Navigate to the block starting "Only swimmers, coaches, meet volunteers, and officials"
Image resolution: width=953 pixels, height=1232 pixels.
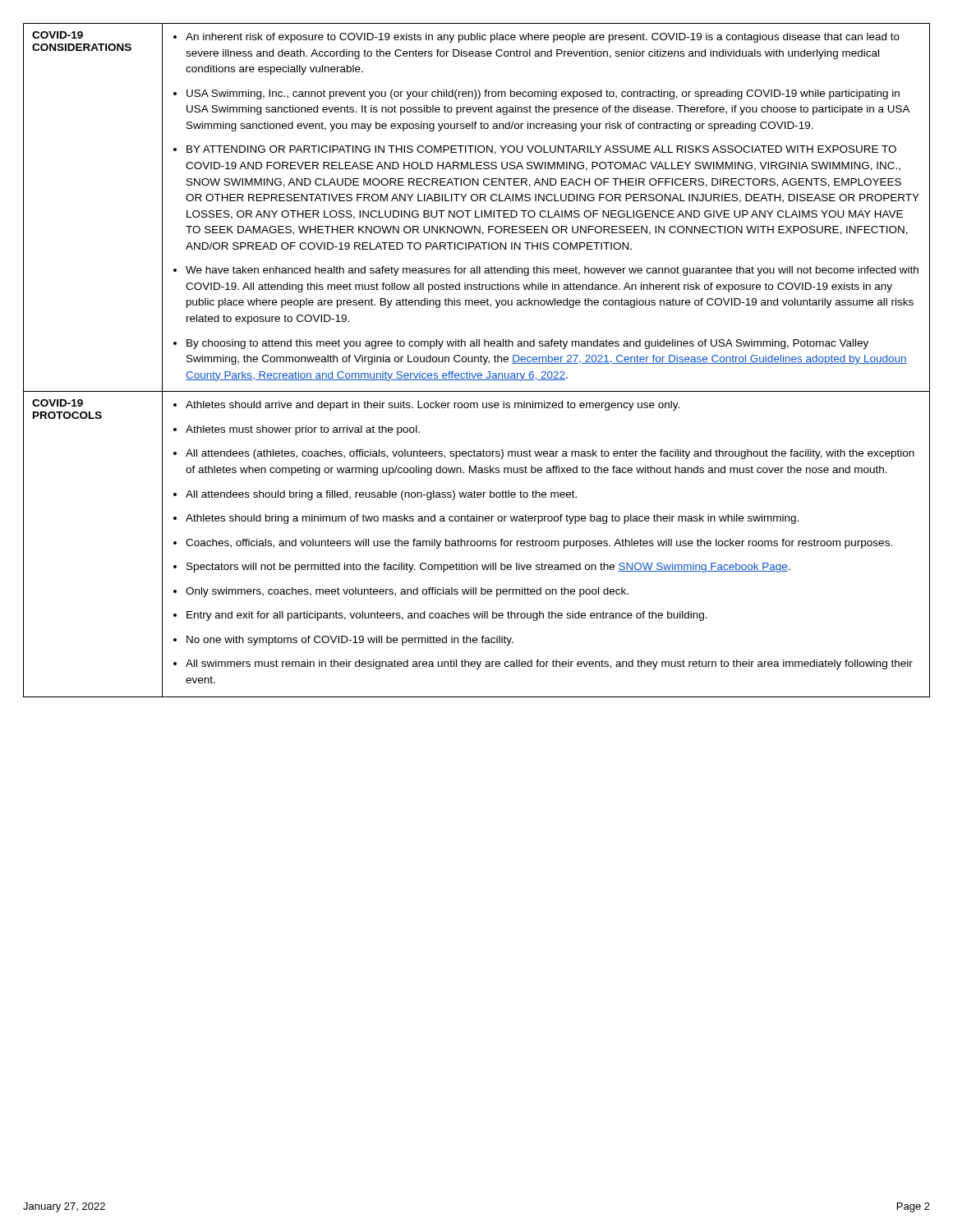click(x=407, y=591)
